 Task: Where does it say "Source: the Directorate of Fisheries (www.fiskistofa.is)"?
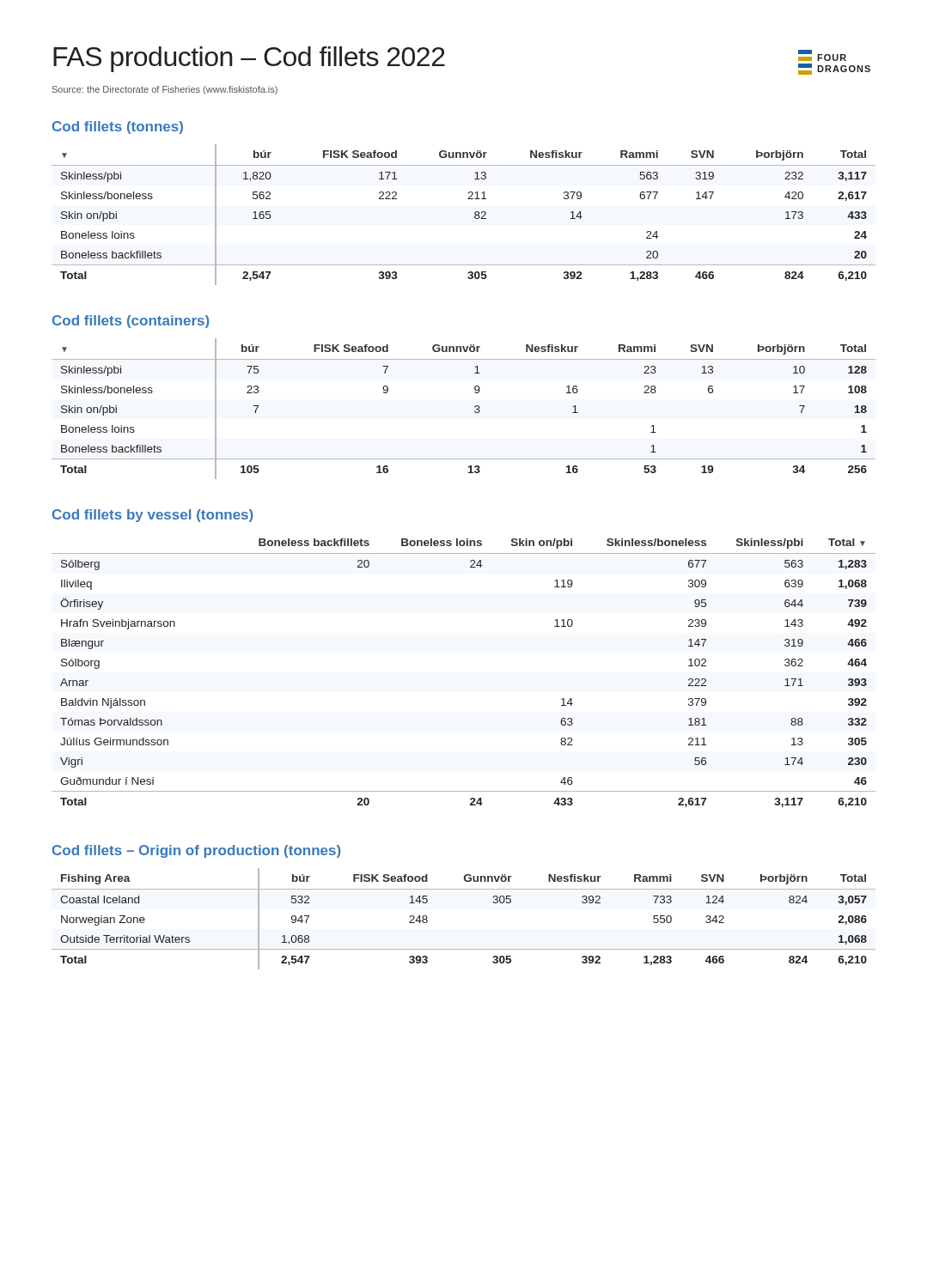(x=165, y=89)
